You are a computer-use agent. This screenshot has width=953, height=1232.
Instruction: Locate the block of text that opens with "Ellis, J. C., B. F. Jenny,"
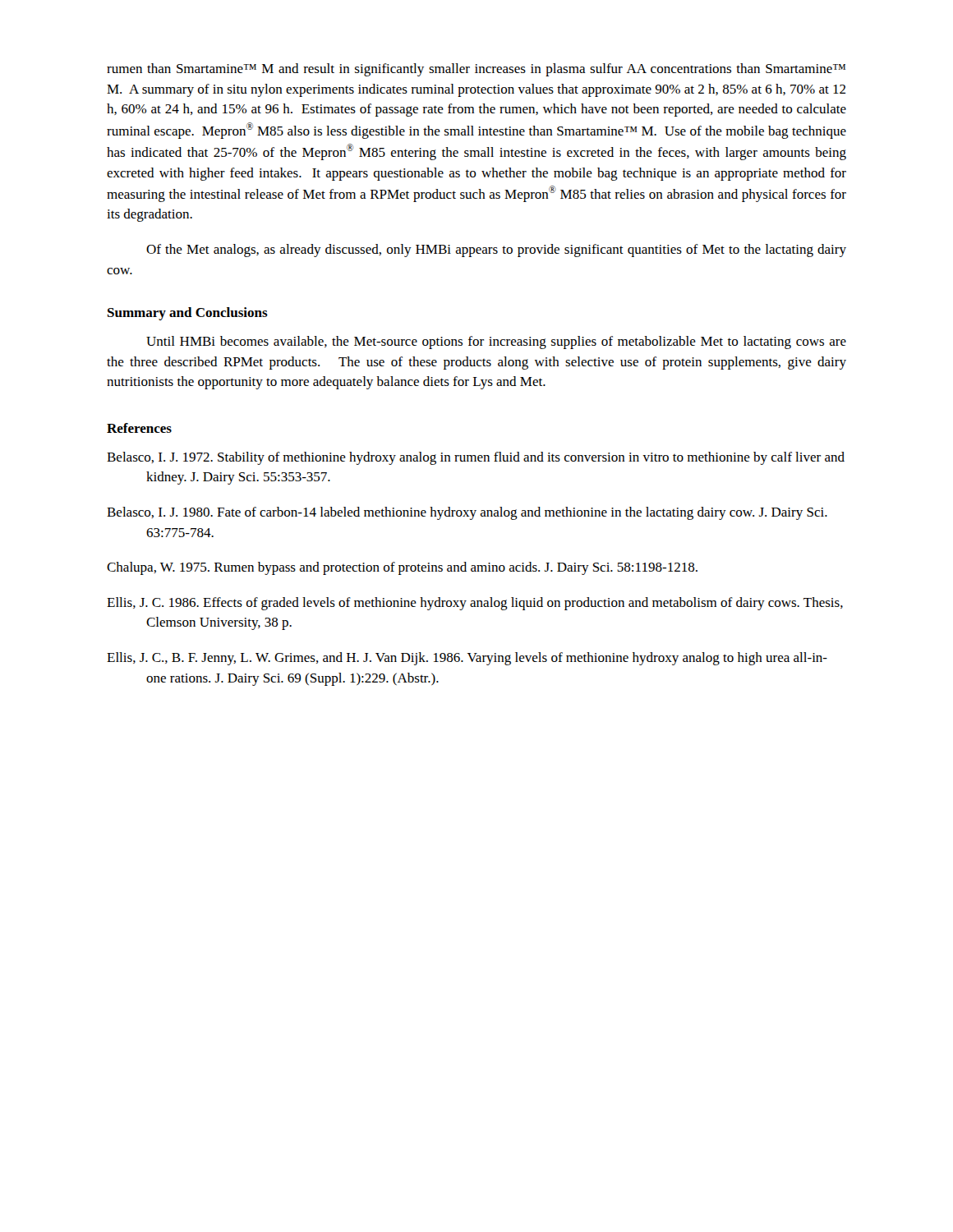tap(467, 668)
